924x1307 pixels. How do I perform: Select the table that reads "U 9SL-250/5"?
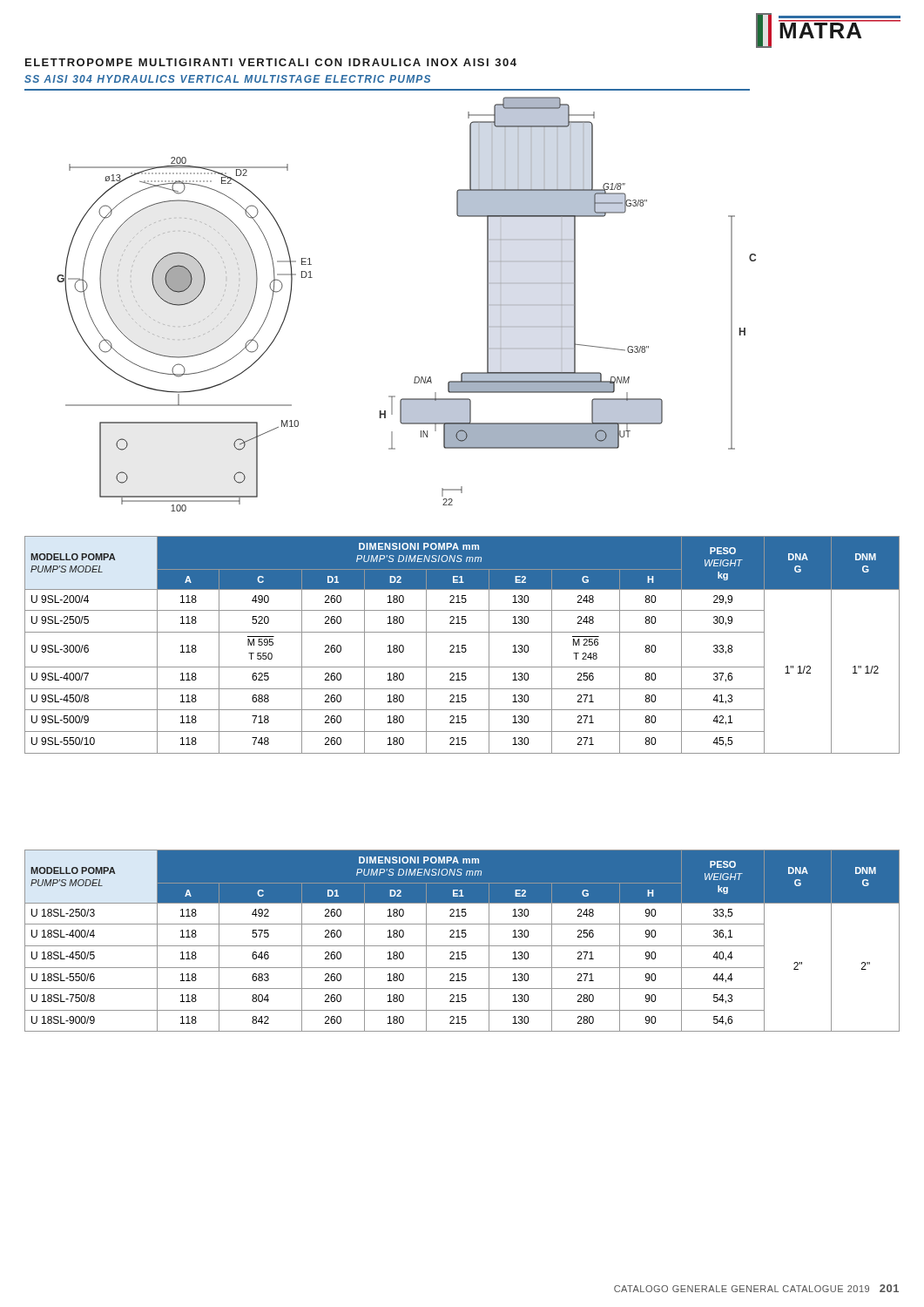click(462, 645)
